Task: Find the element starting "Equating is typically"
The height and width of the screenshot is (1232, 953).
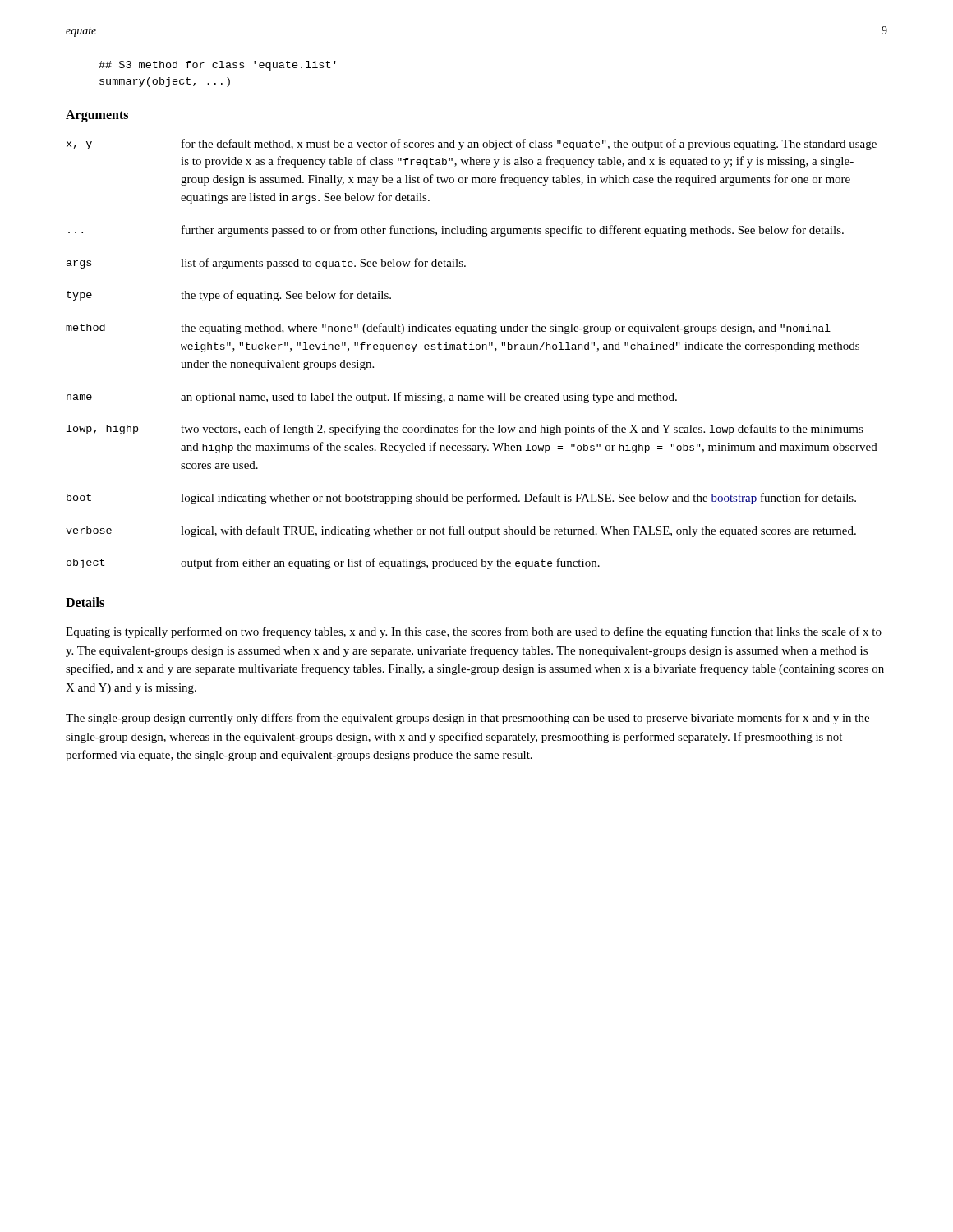Action: (x=476, y=660)
